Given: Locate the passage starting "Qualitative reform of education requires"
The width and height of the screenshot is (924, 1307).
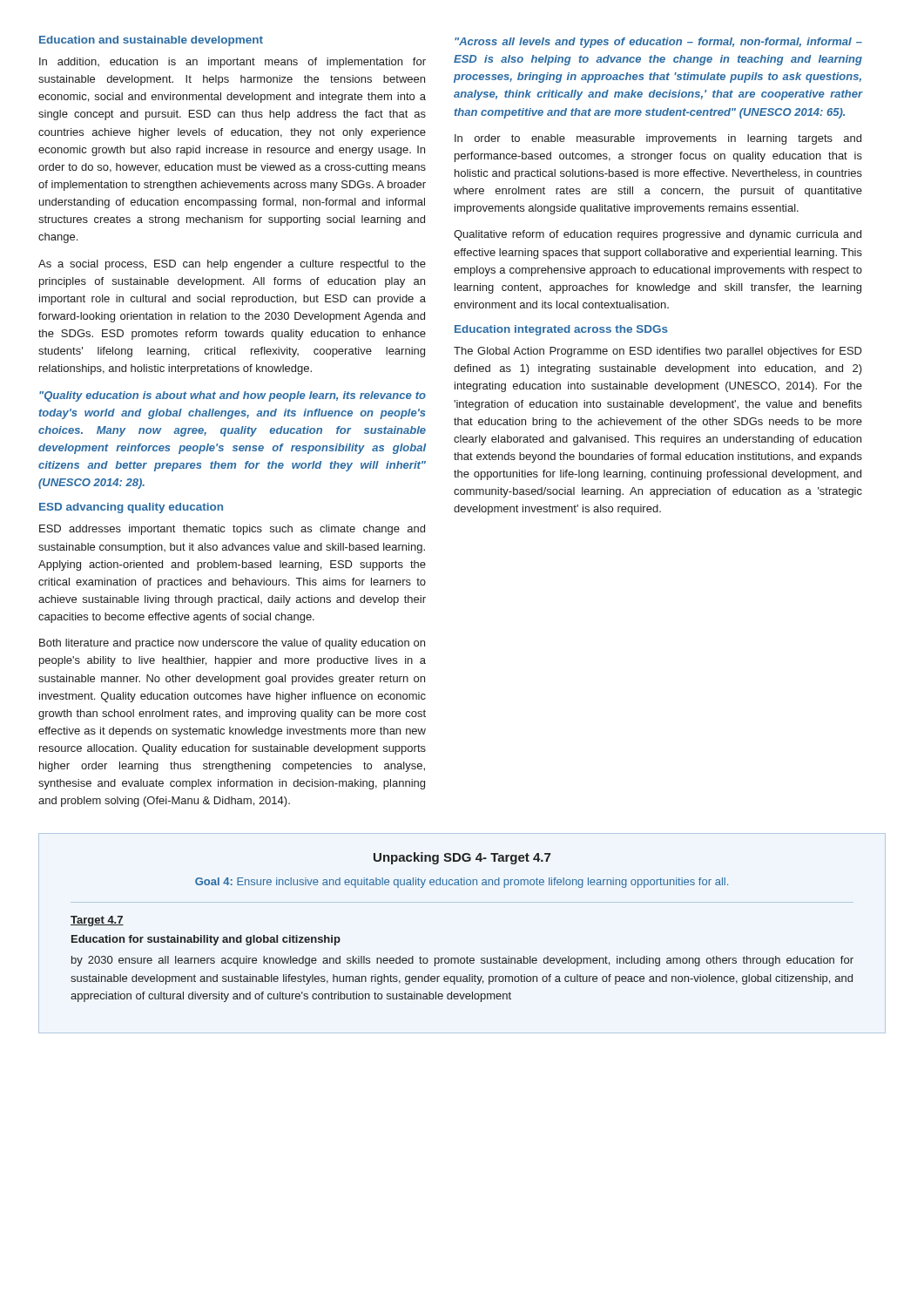Looking at the screenshot, I should (x=658, y=269).
